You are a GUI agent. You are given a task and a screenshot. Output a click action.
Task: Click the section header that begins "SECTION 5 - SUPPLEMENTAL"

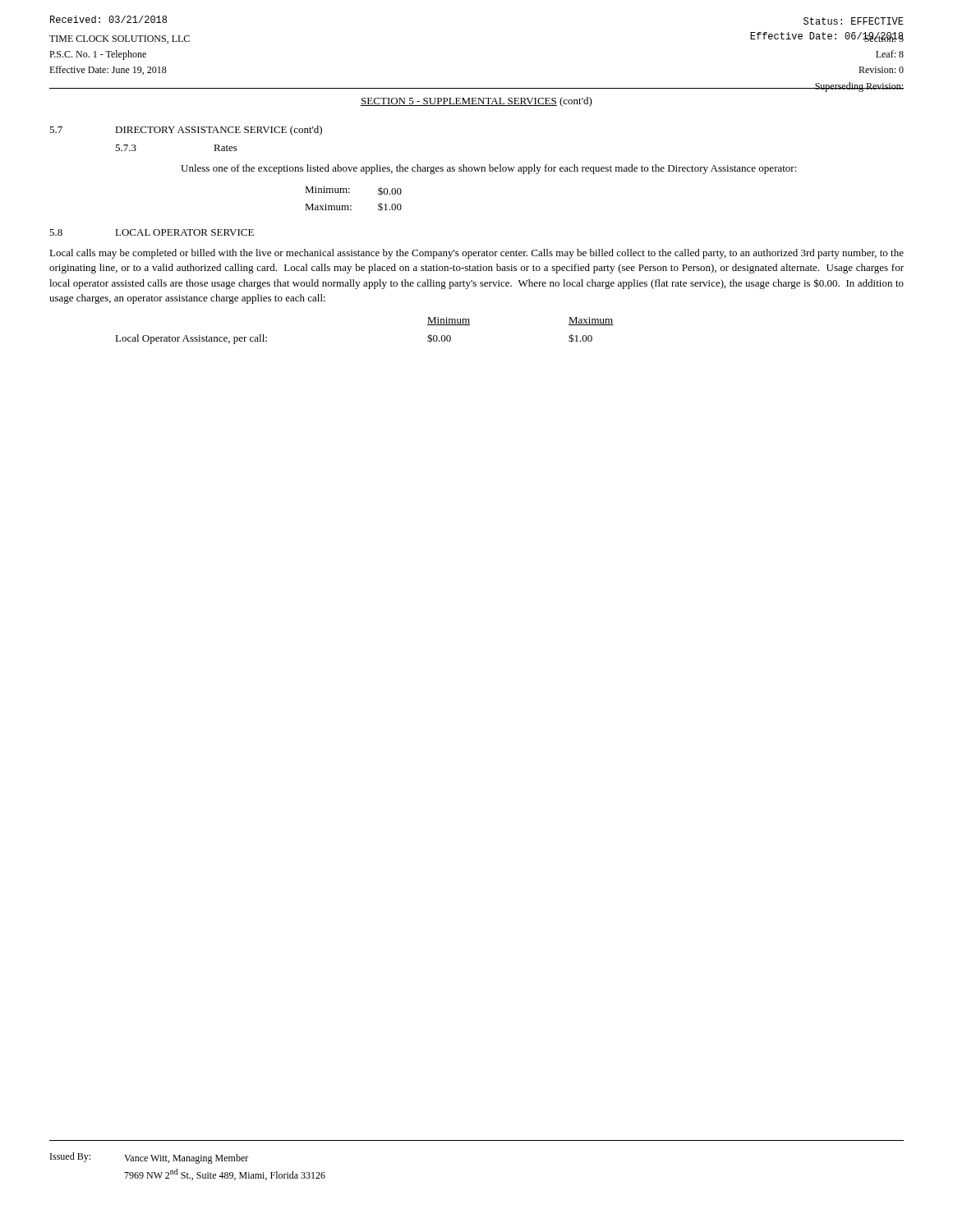[x=476, y=101]
